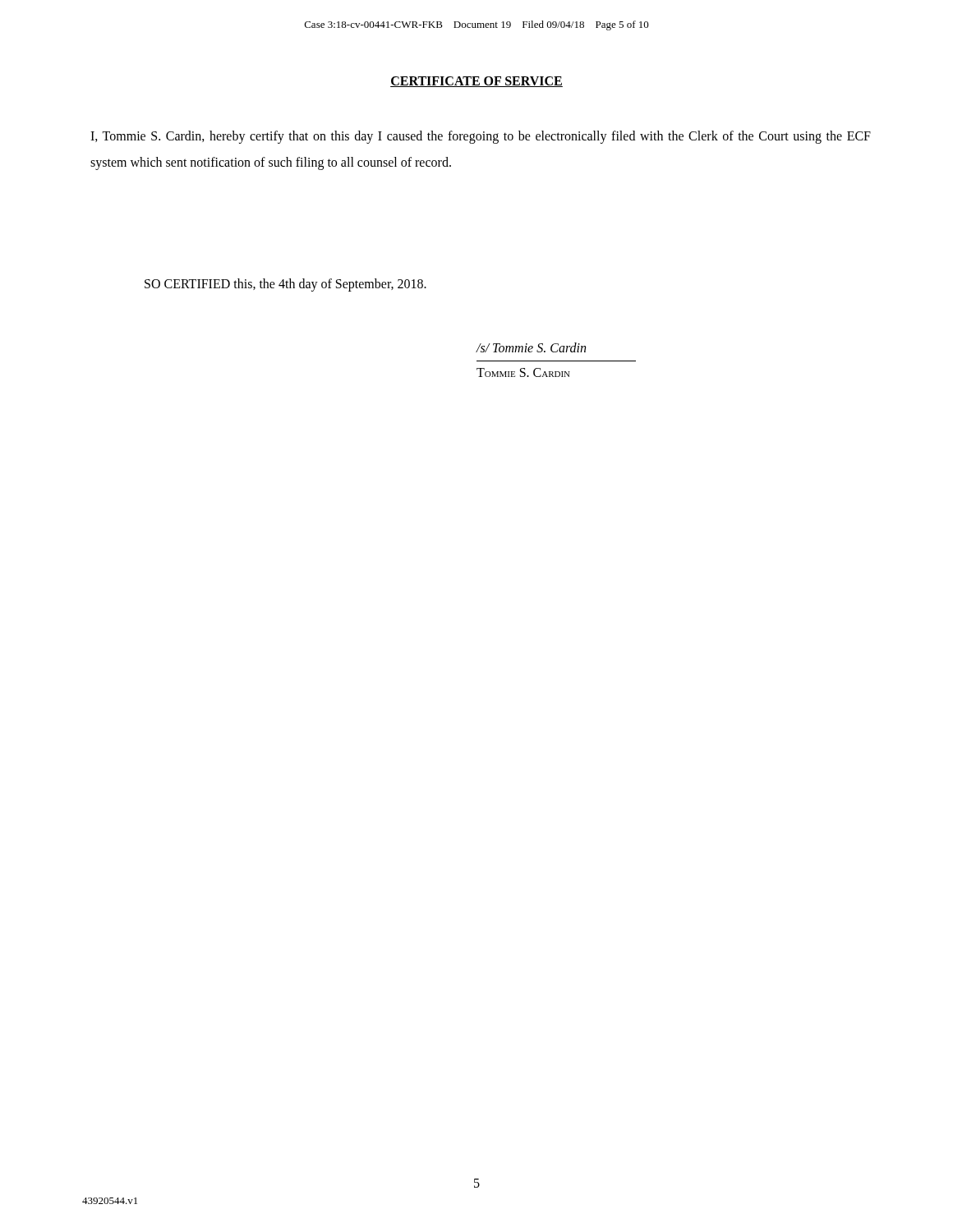Find the block starting "CERTIFICATE OF SERVICE"

pos(476,81)
